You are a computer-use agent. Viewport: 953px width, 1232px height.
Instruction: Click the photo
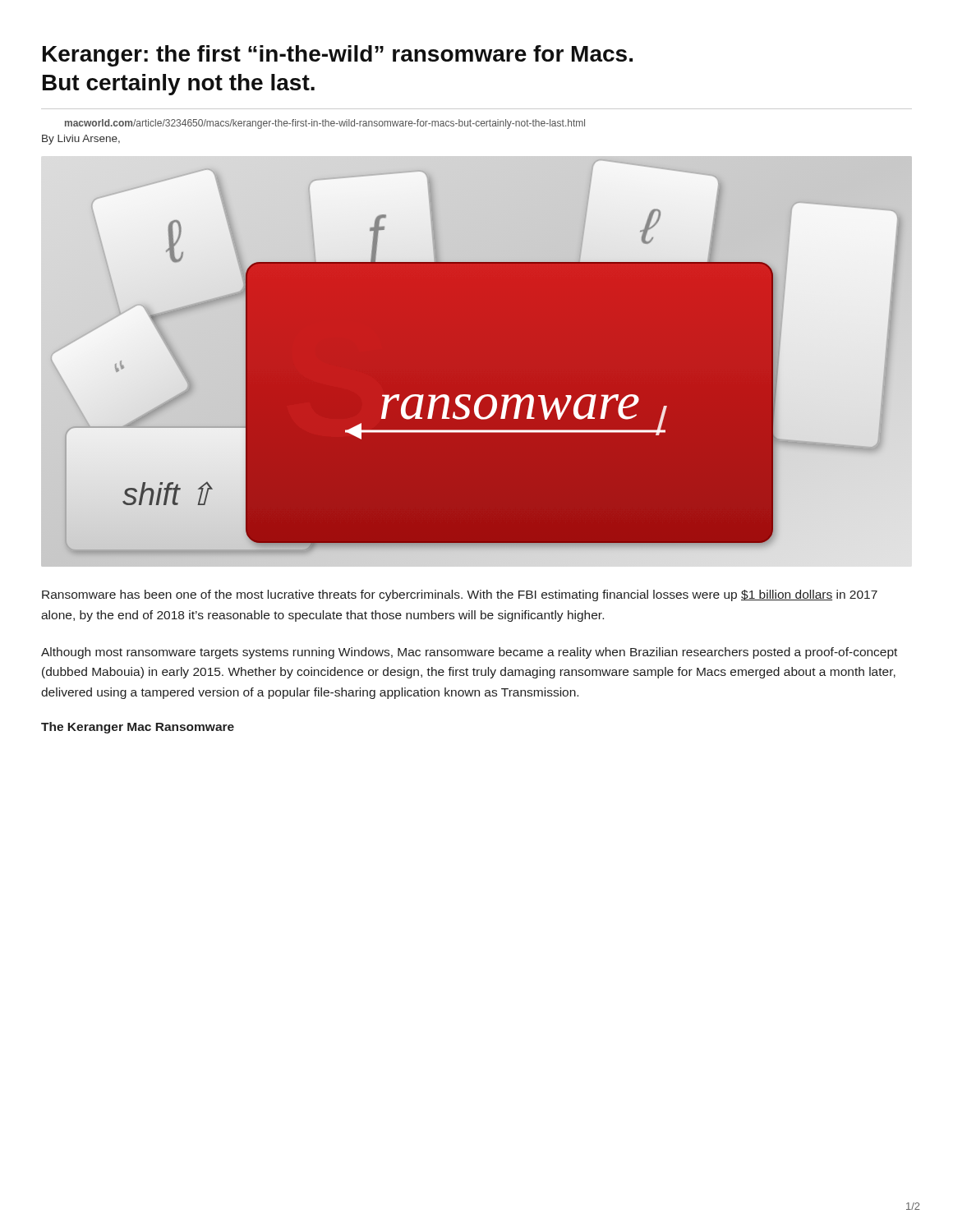point(476,361)
